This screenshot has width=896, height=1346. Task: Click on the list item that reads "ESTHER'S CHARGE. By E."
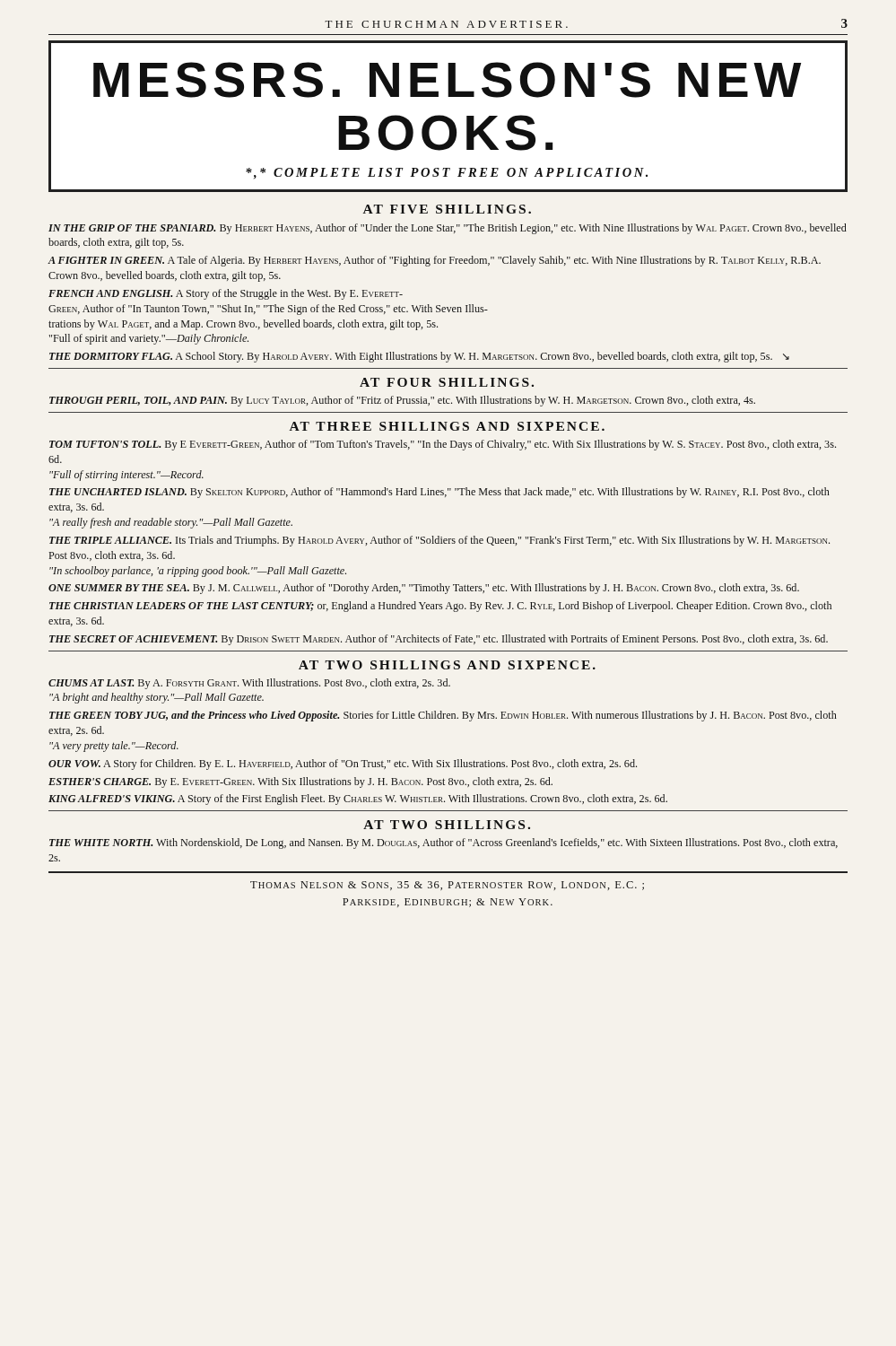pyautogui.click(x=301, y=781)
